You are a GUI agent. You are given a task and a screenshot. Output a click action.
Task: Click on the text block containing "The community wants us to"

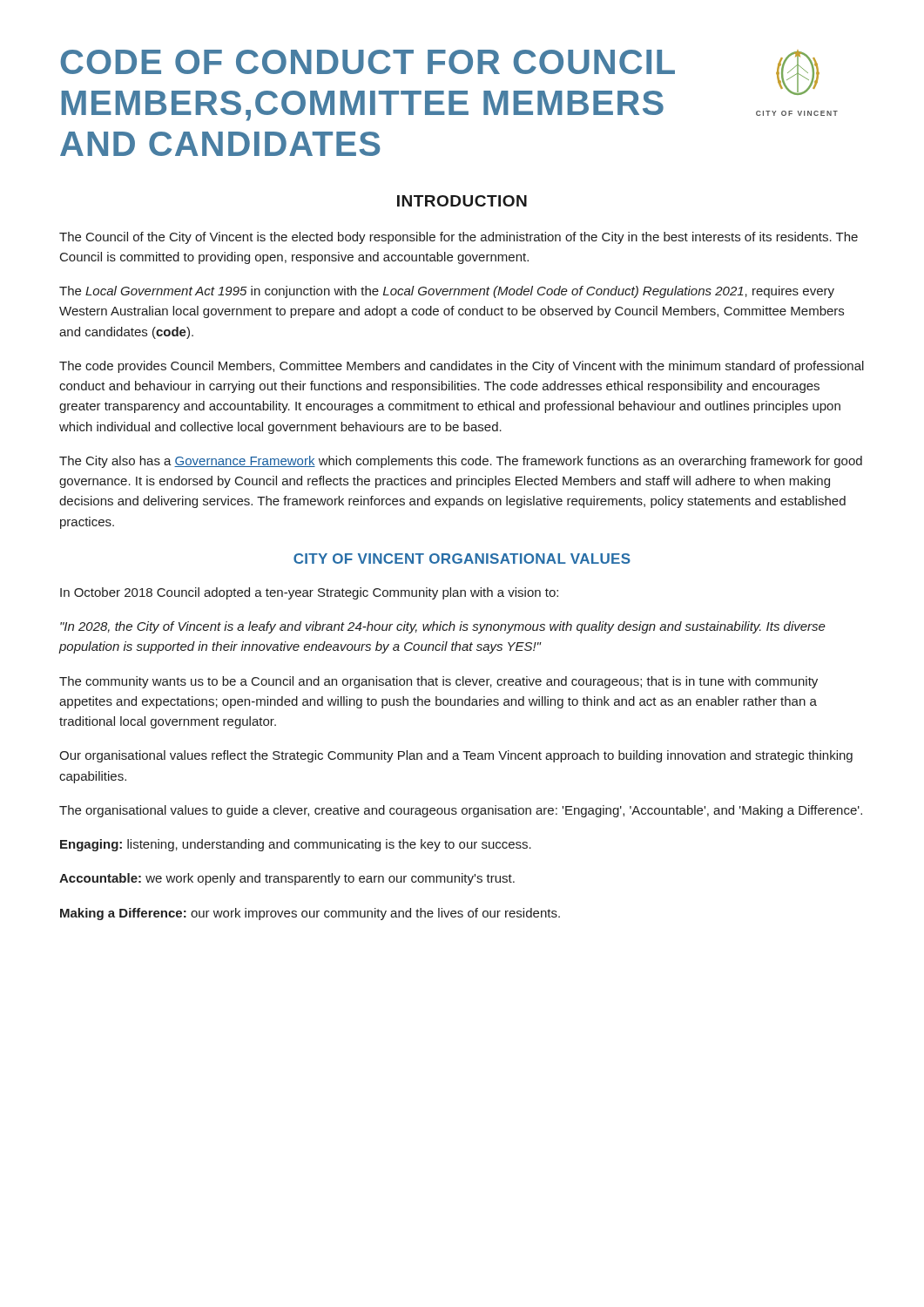pos(439,701)
